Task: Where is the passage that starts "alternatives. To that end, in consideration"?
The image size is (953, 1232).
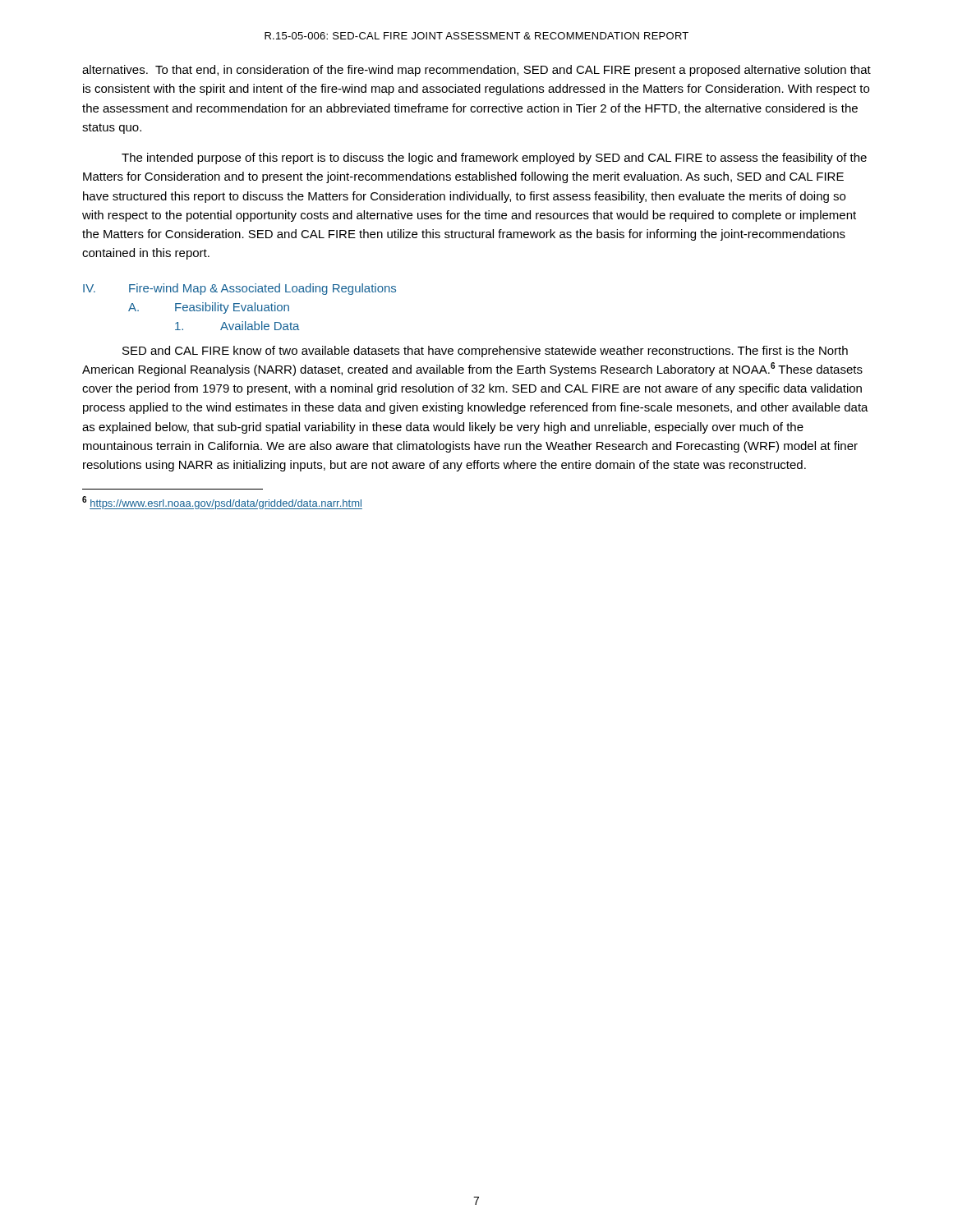Action: click(x=476, y=98)
